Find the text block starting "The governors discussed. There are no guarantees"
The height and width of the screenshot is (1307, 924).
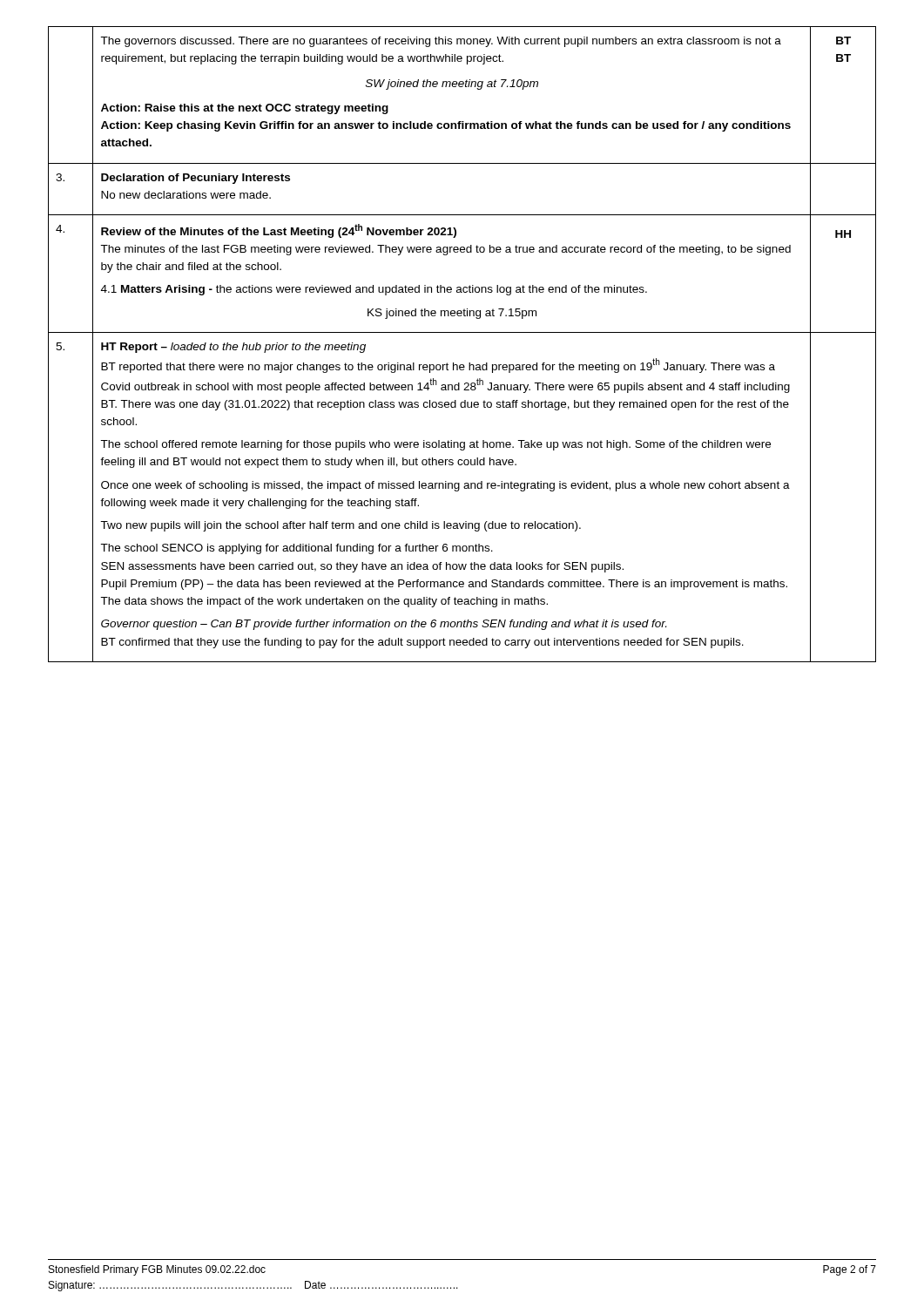pos(452,92)
